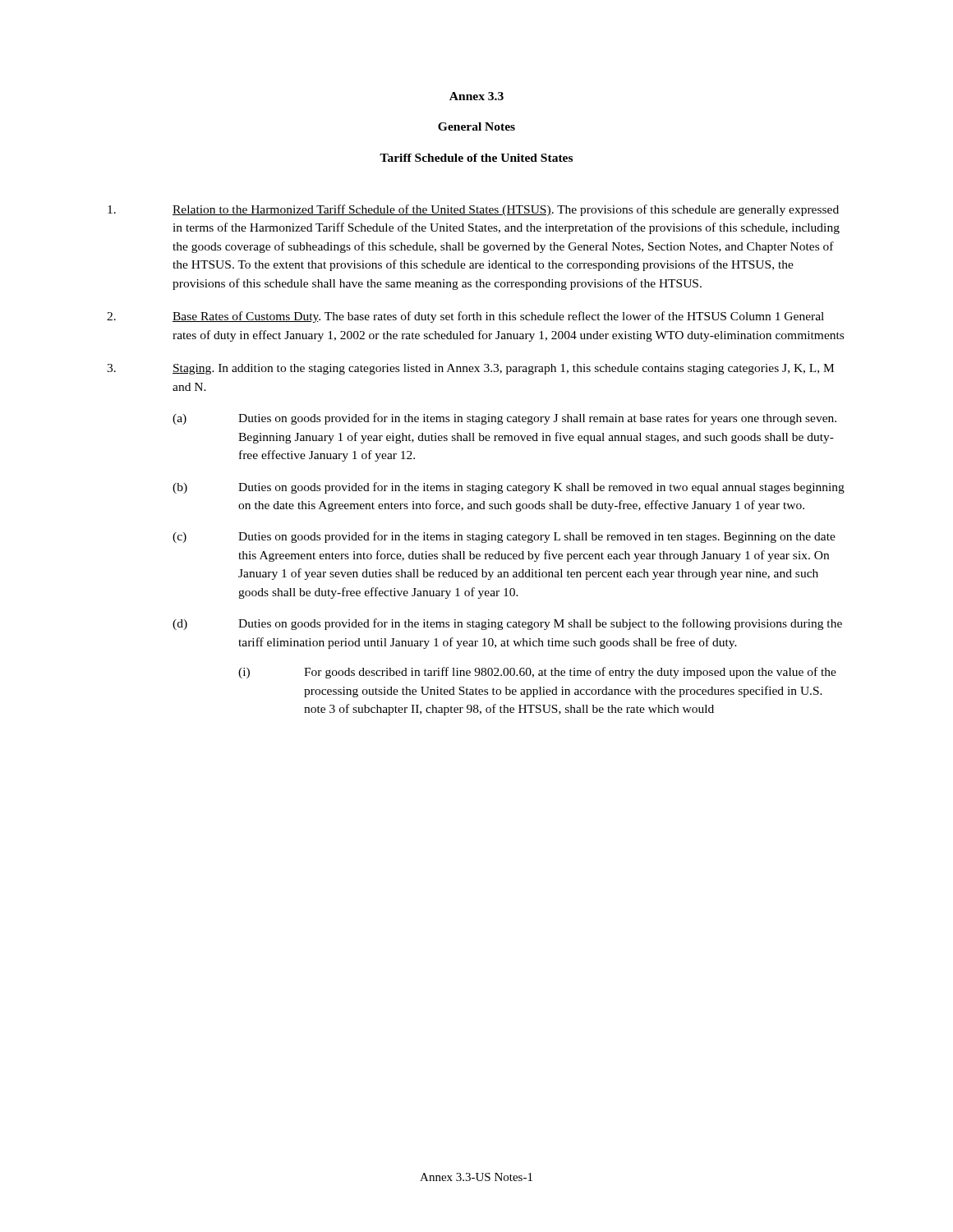Locate the block of text that opens with "(i) For goods described in tariff"
This screenshot has width=953, height=1232.
coord(542,691)
